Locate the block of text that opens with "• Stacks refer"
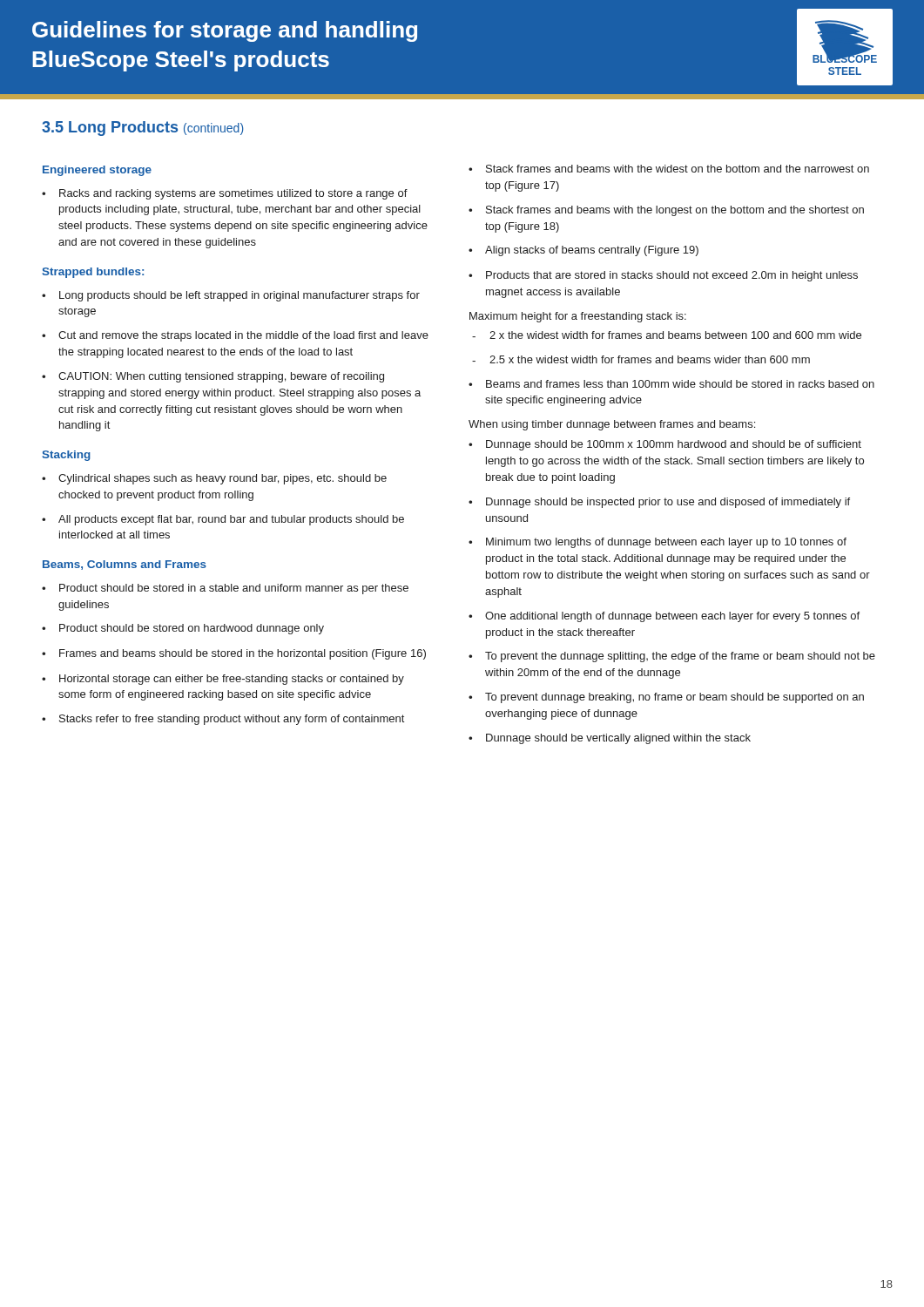 [237, 720]
